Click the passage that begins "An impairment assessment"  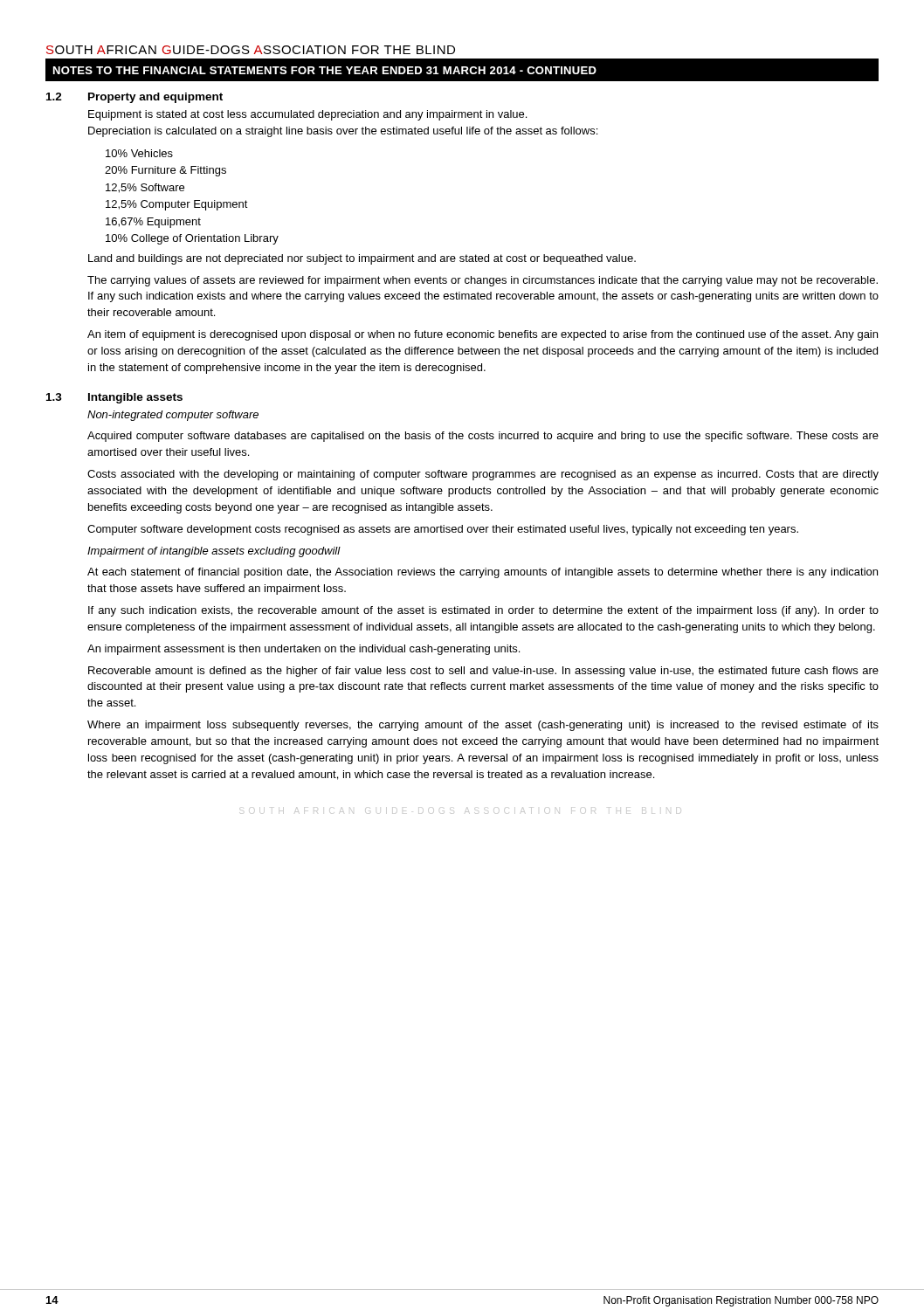pos(304,648)
